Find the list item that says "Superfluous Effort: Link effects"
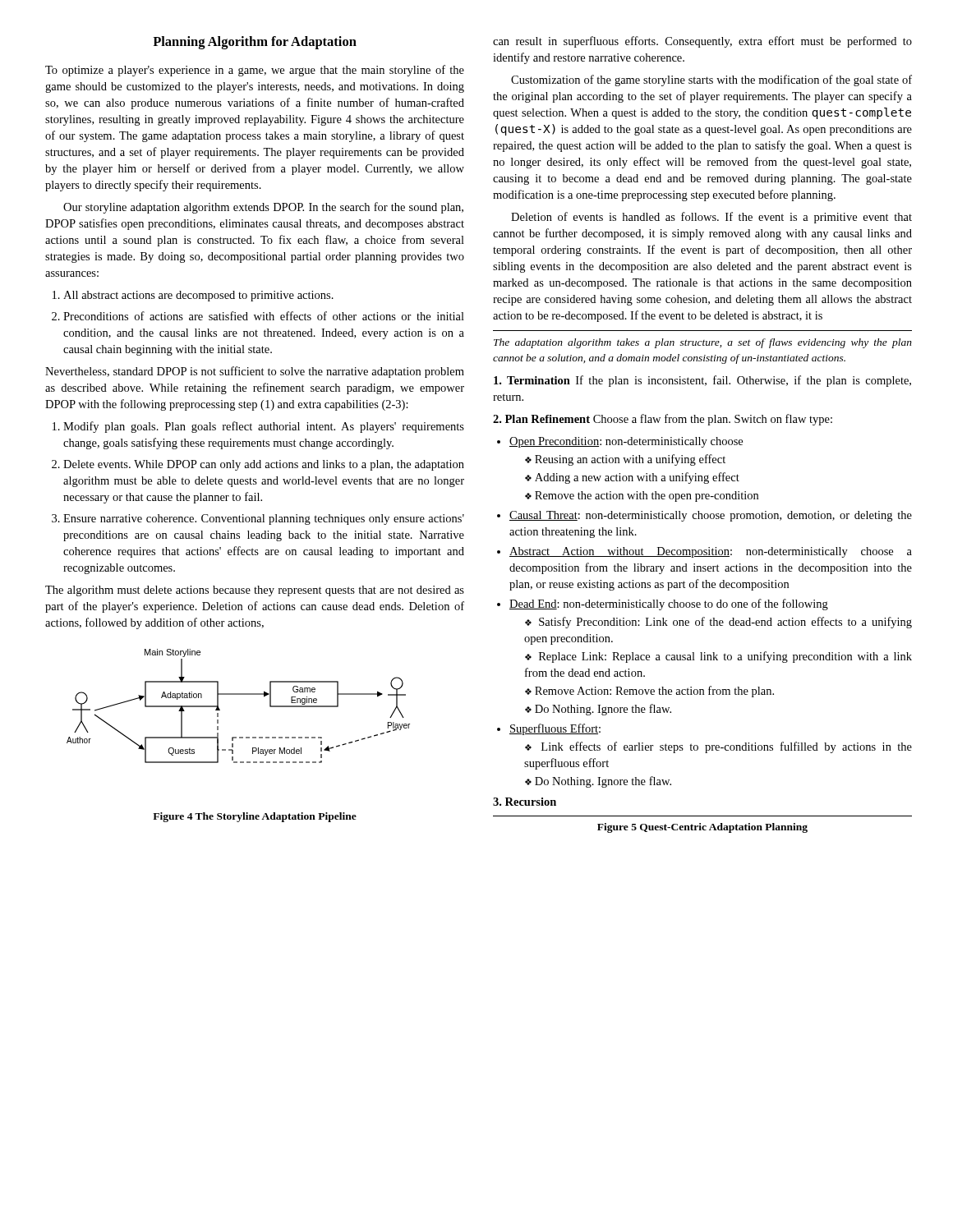This screenshot has height=1232, width=953. tap(711, 756)
